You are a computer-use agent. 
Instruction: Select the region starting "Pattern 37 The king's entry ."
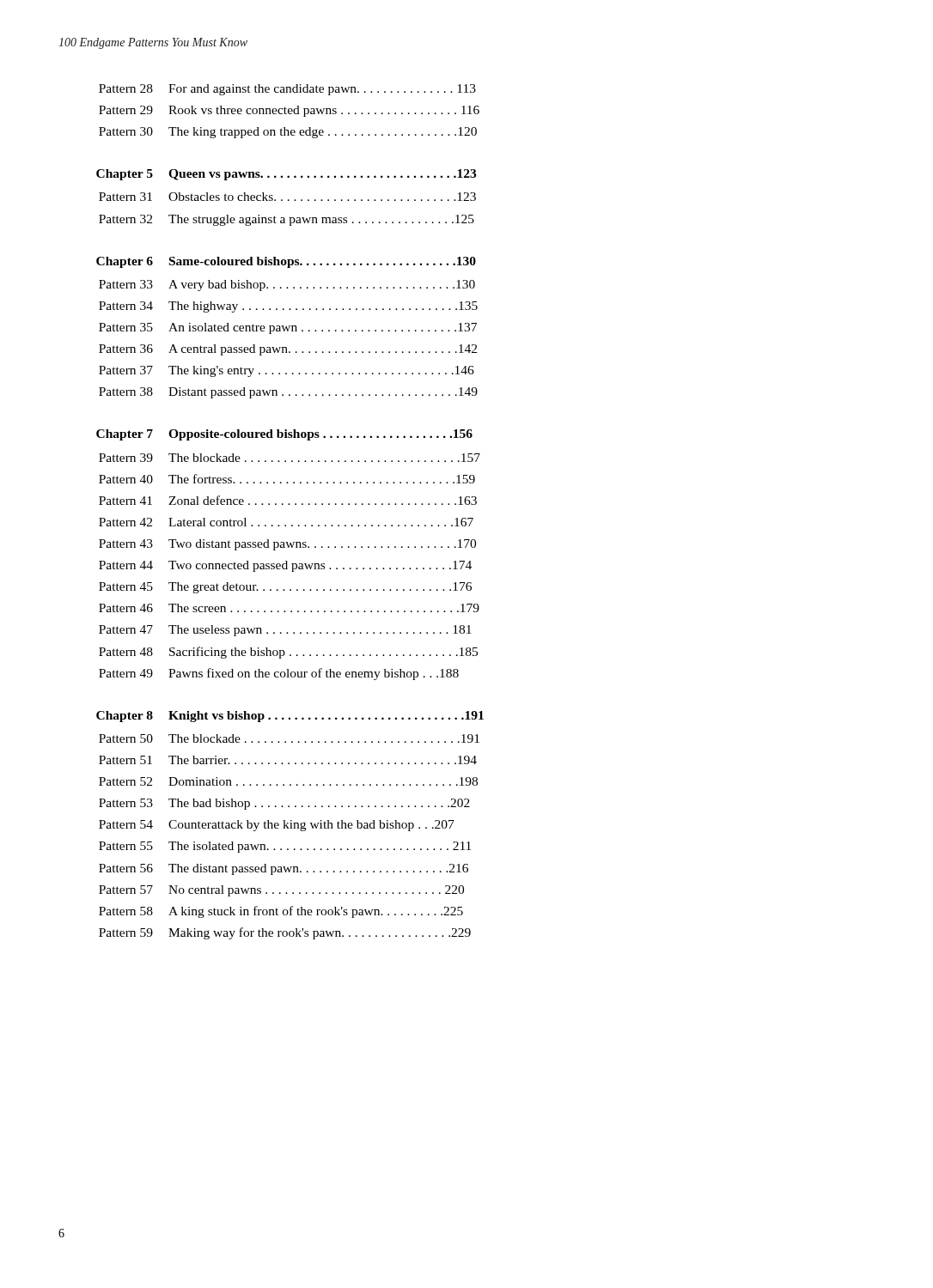385,370
